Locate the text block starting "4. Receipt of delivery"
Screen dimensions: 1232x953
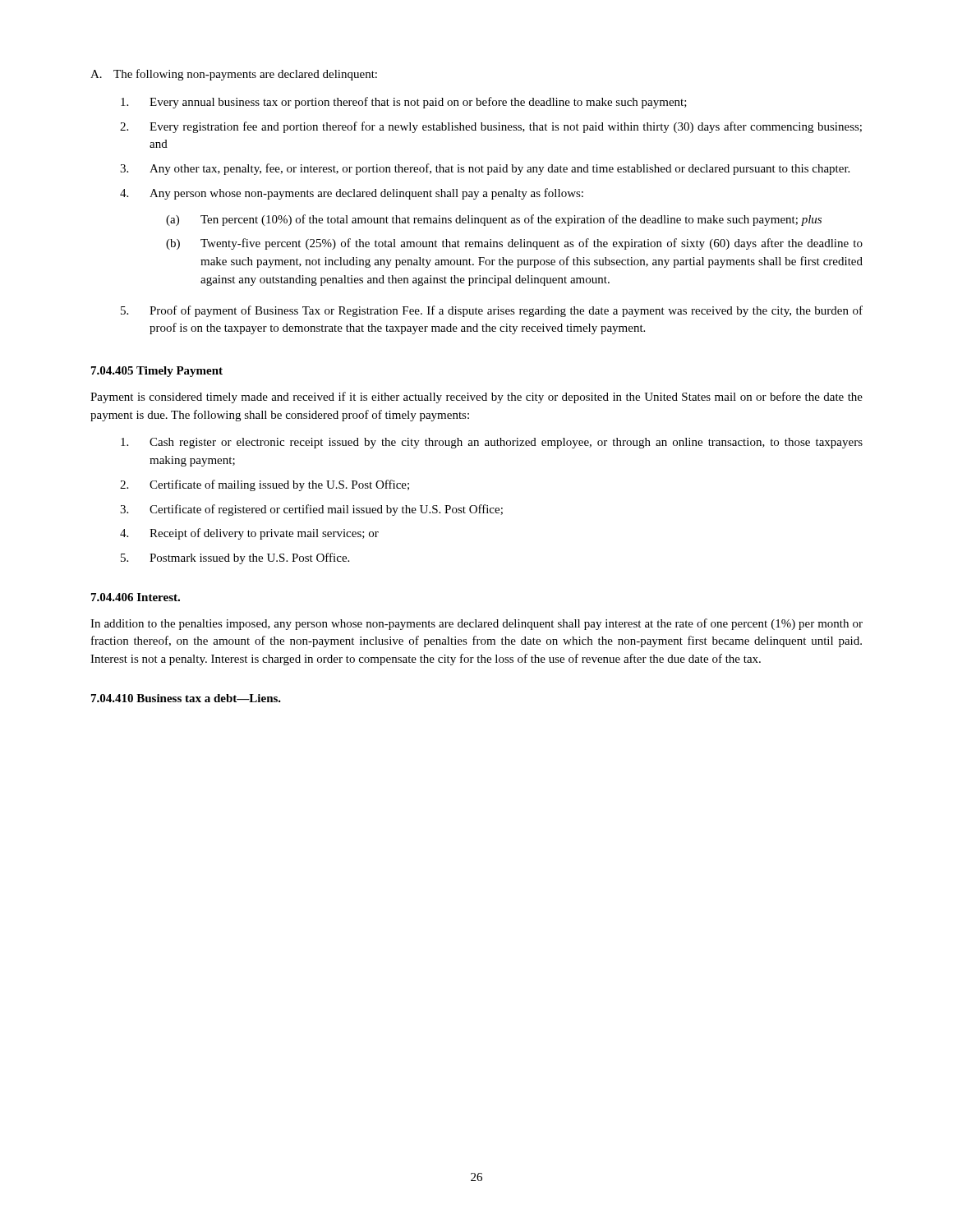click(x=249, y=534)
